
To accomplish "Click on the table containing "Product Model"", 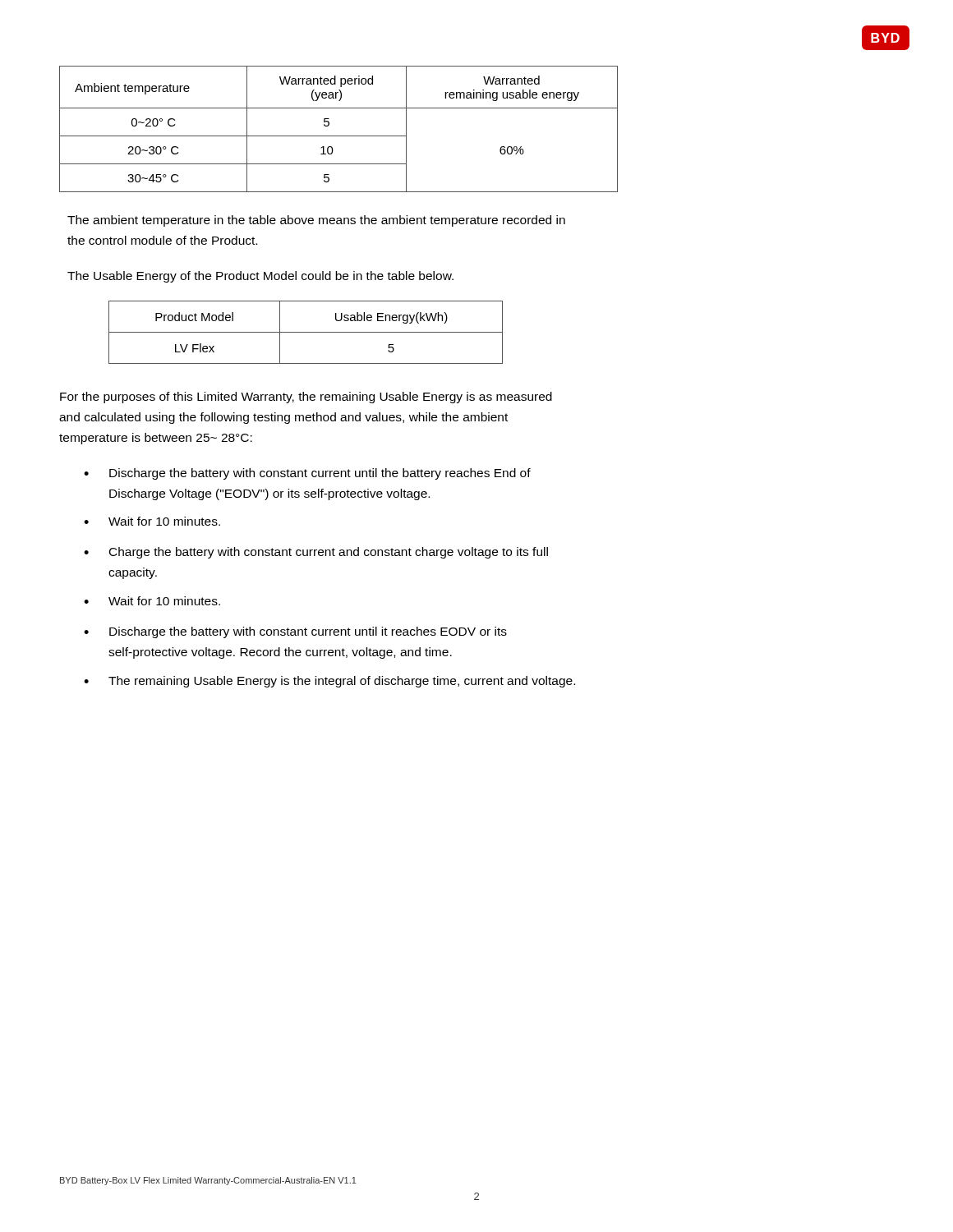I will tap(476, 333).
